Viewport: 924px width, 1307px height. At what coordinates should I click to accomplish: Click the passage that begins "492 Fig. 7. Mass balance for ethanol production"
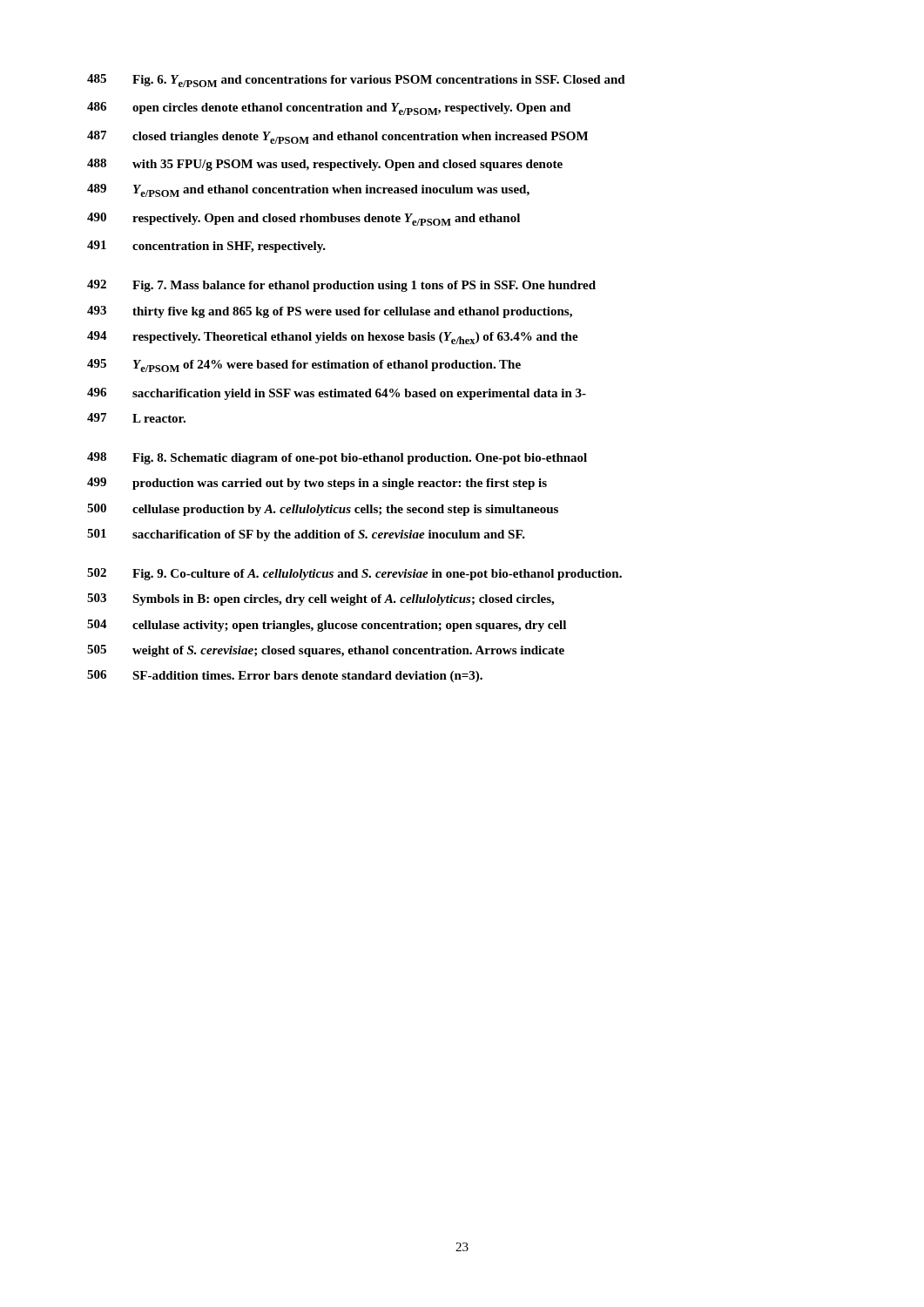[x=462, y=286]
